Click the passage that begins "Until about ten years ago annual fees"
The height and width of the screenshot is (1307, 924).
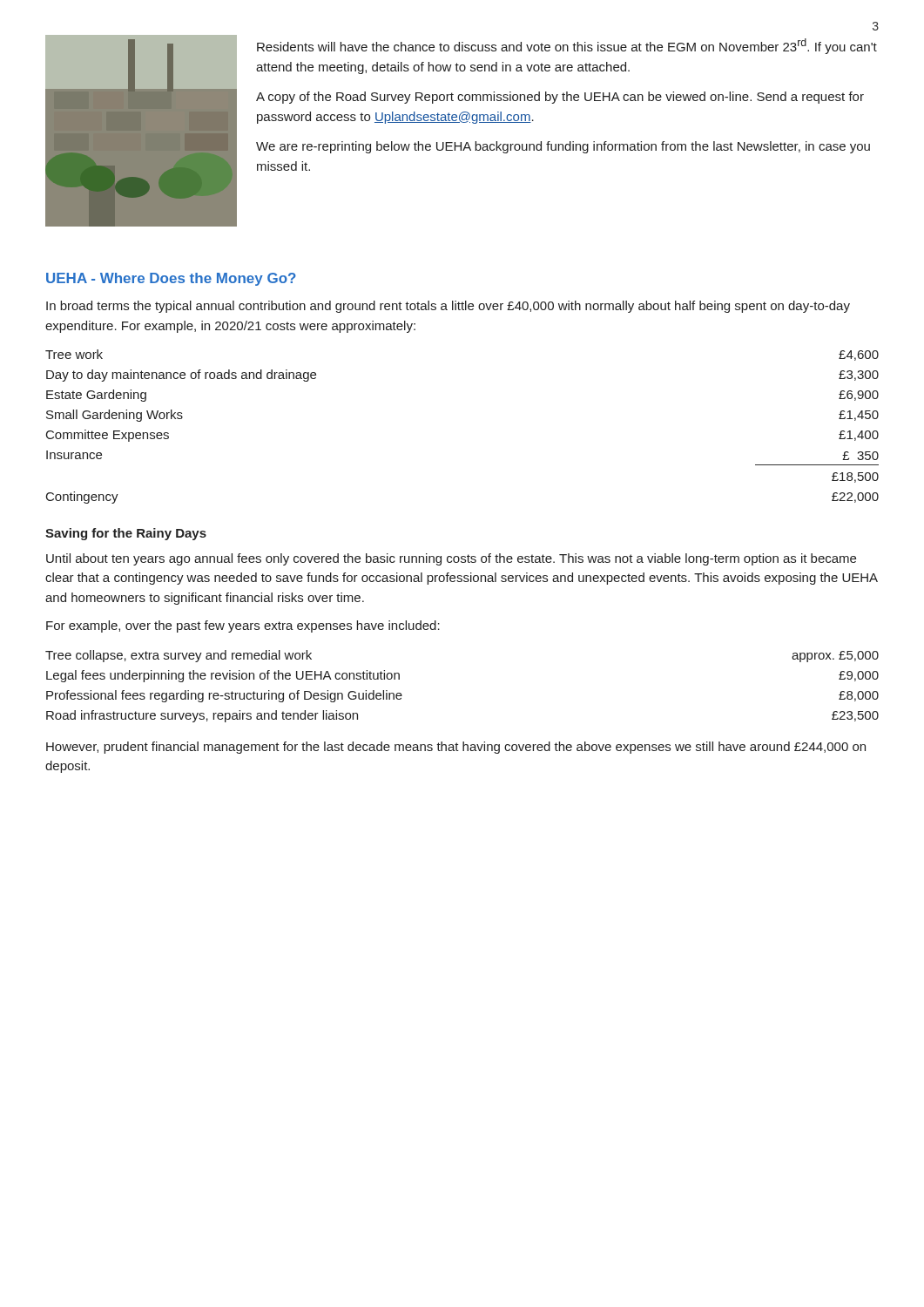click(461, 577)
